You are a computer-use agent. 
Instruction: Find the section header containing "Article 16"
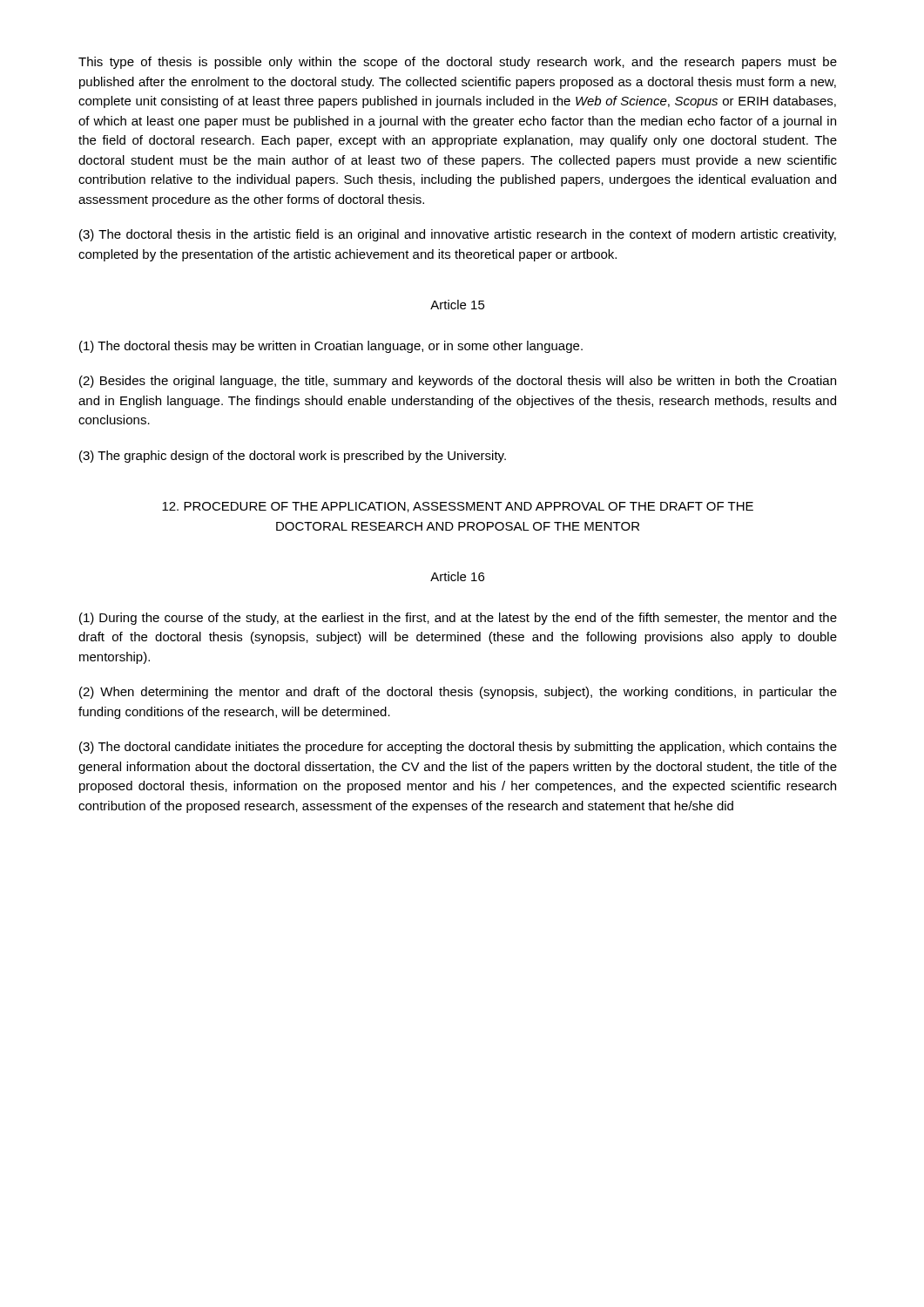458,576
